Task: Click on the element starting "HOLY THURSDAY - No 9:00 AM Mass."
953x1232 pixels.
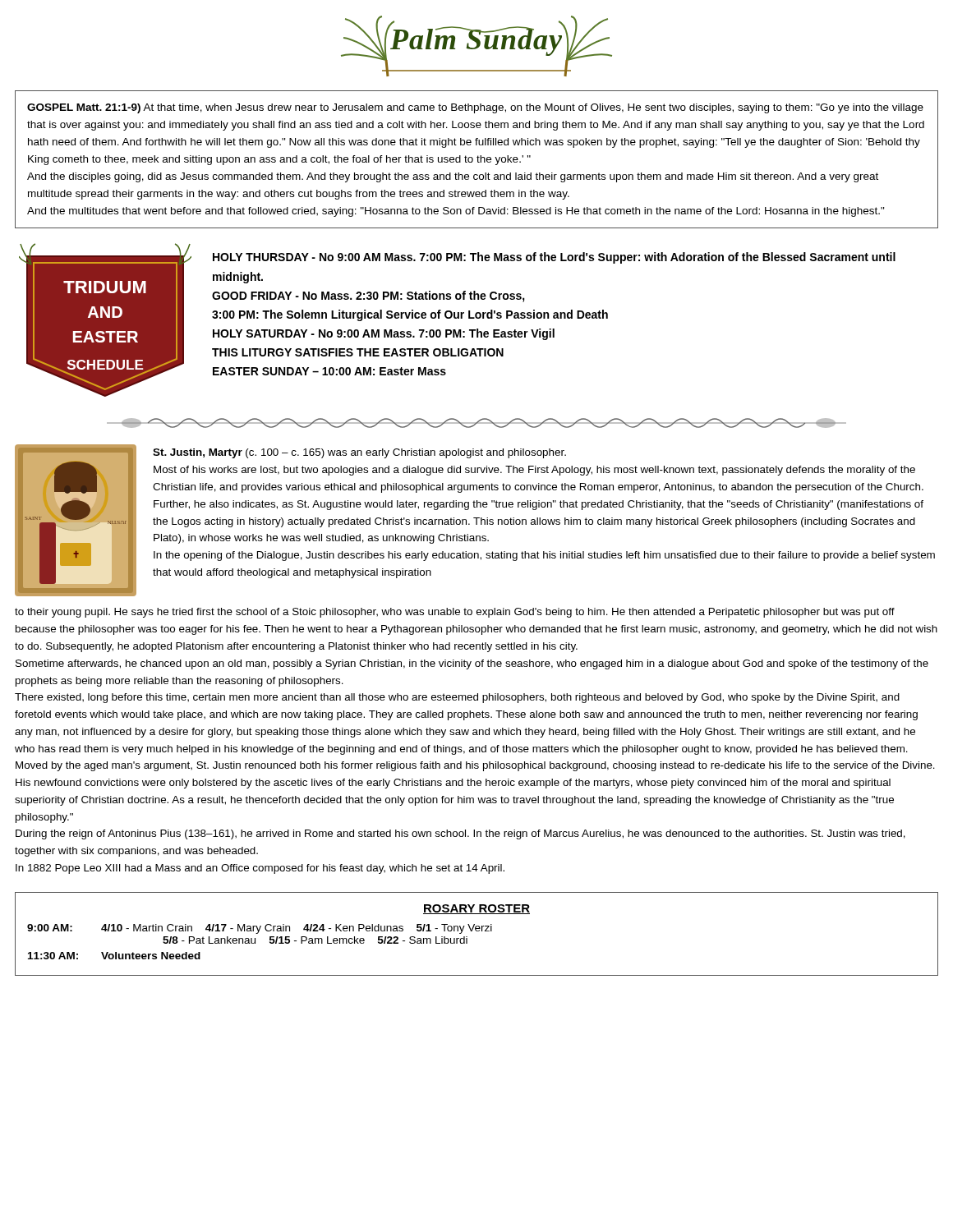Action: coord(554,314)
